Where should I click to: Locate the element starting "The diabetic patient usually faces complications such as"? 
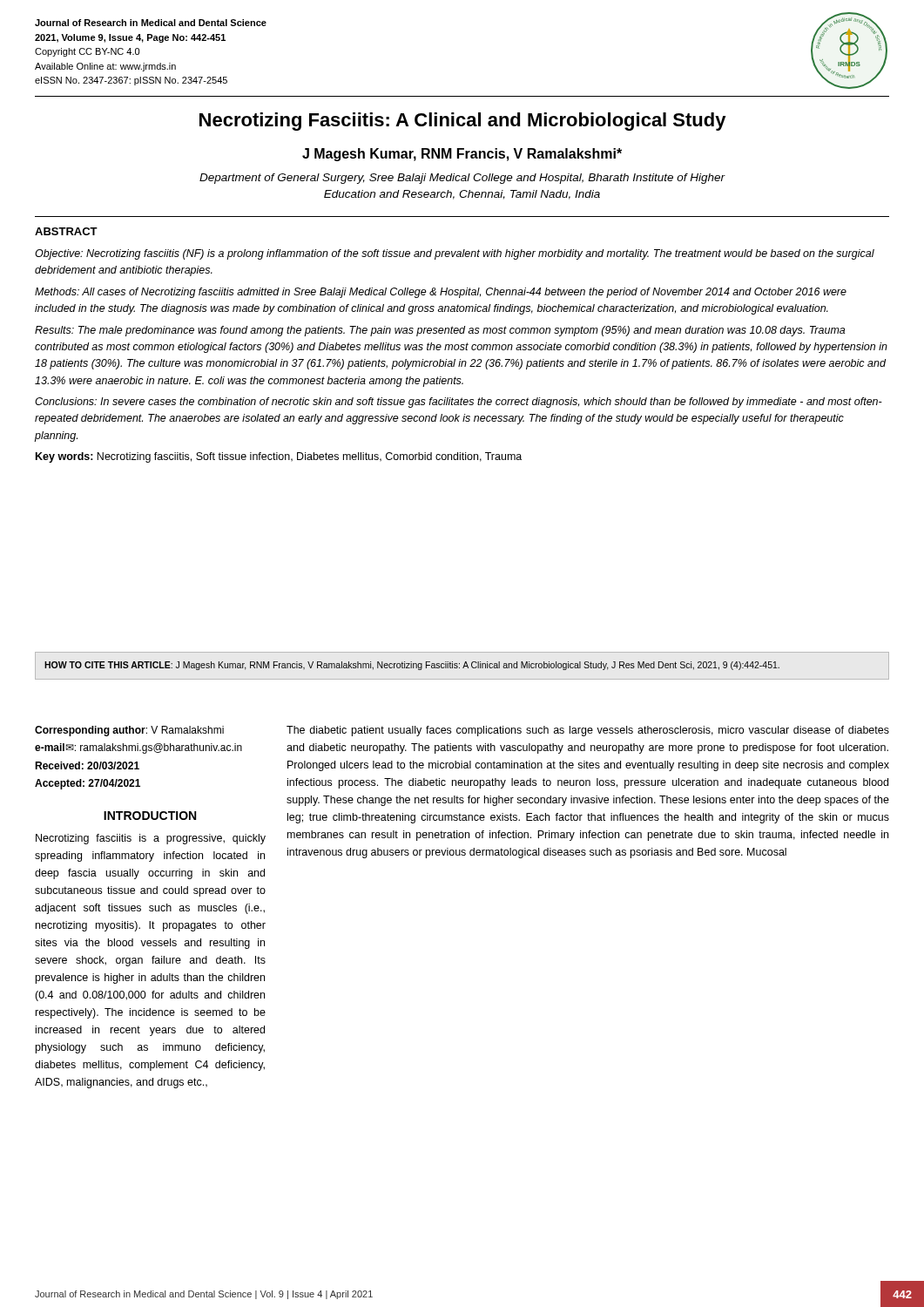coord(588,791)
